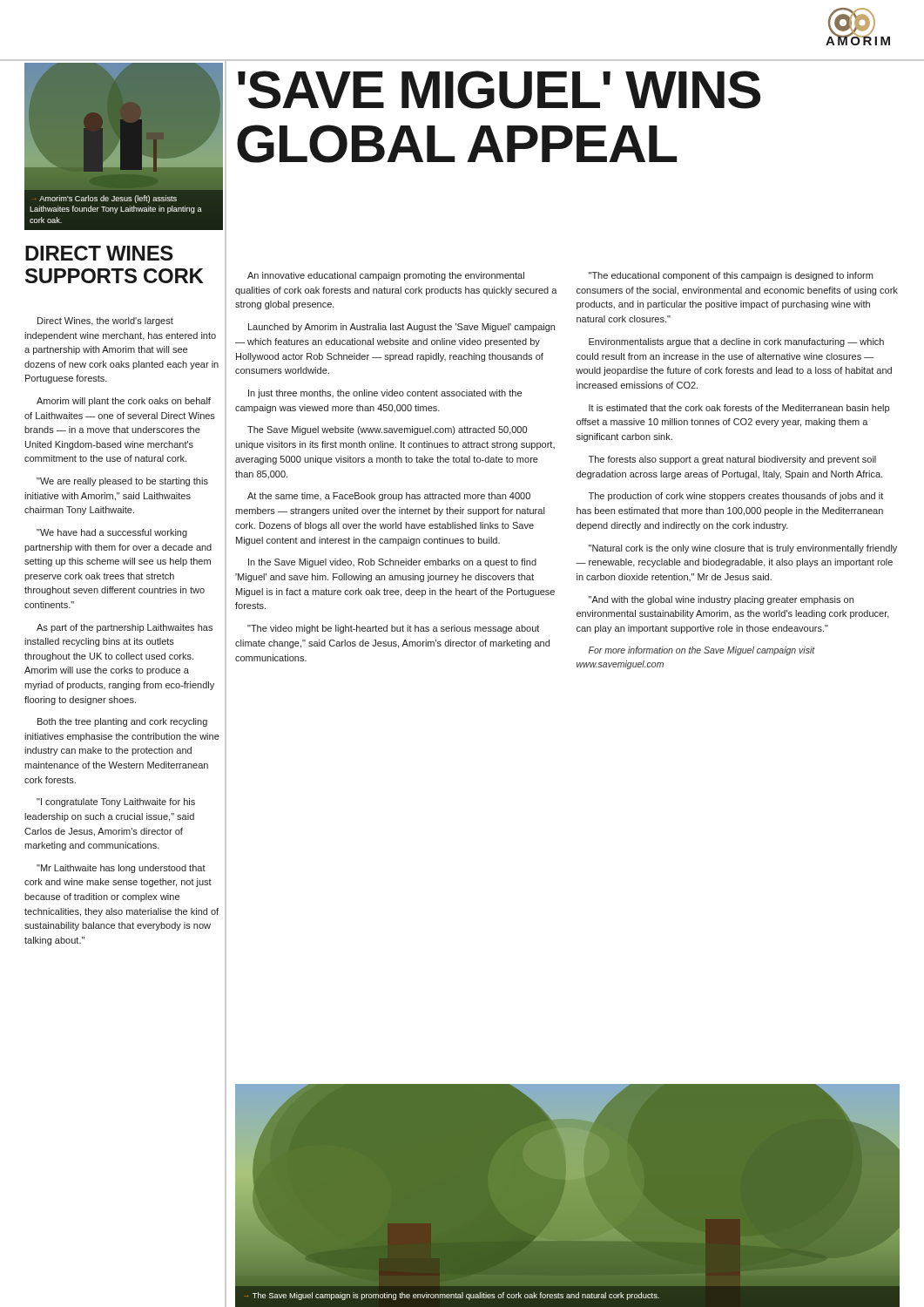Locate the section header with the text "DIRECT WINESSUPPORTS CORK"

124,265
